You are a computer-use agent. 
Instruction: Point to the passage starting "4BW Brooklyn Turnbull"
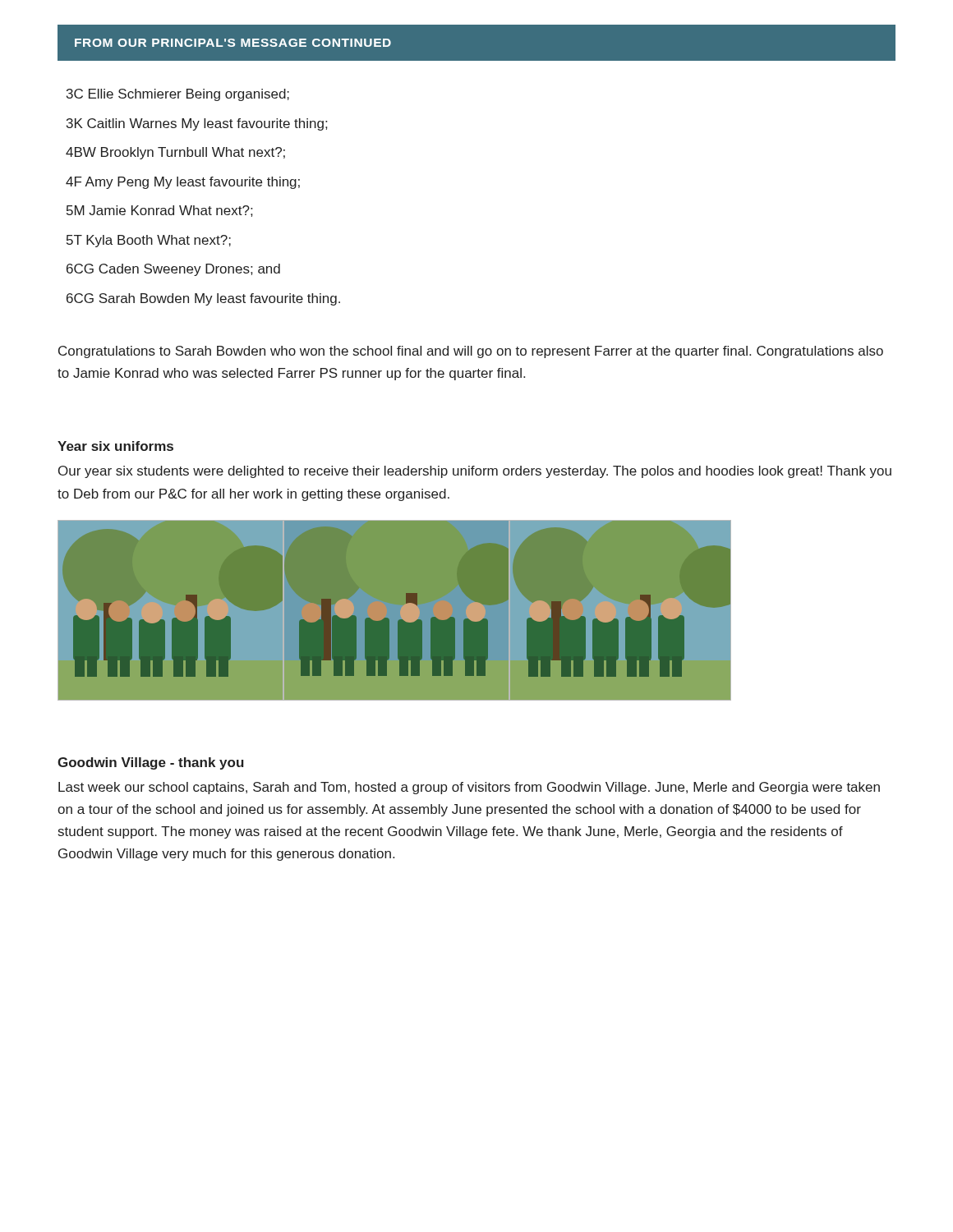176,152
